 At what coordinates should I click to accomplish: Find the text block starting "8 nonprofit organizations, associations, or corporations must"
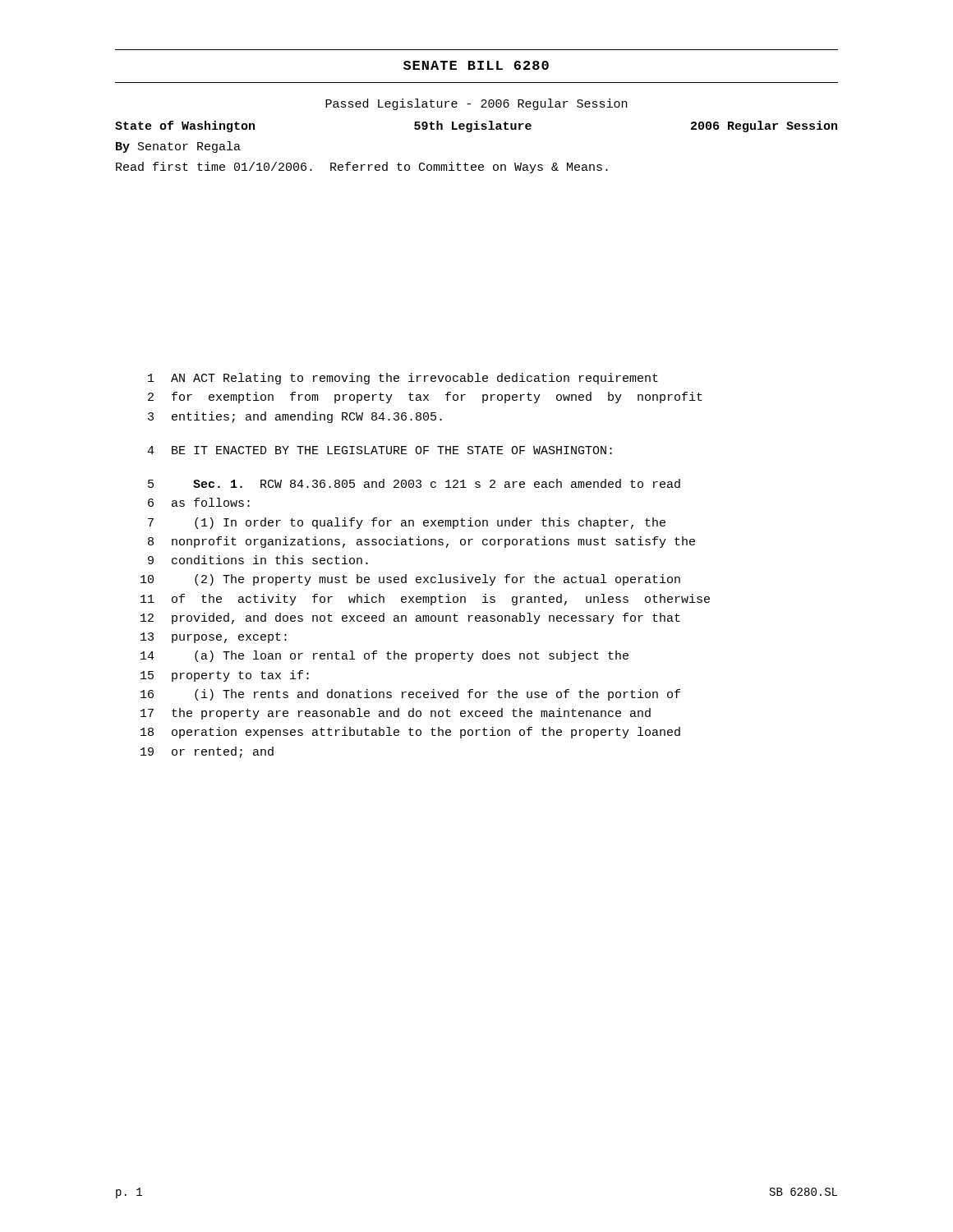pos(476,542)
